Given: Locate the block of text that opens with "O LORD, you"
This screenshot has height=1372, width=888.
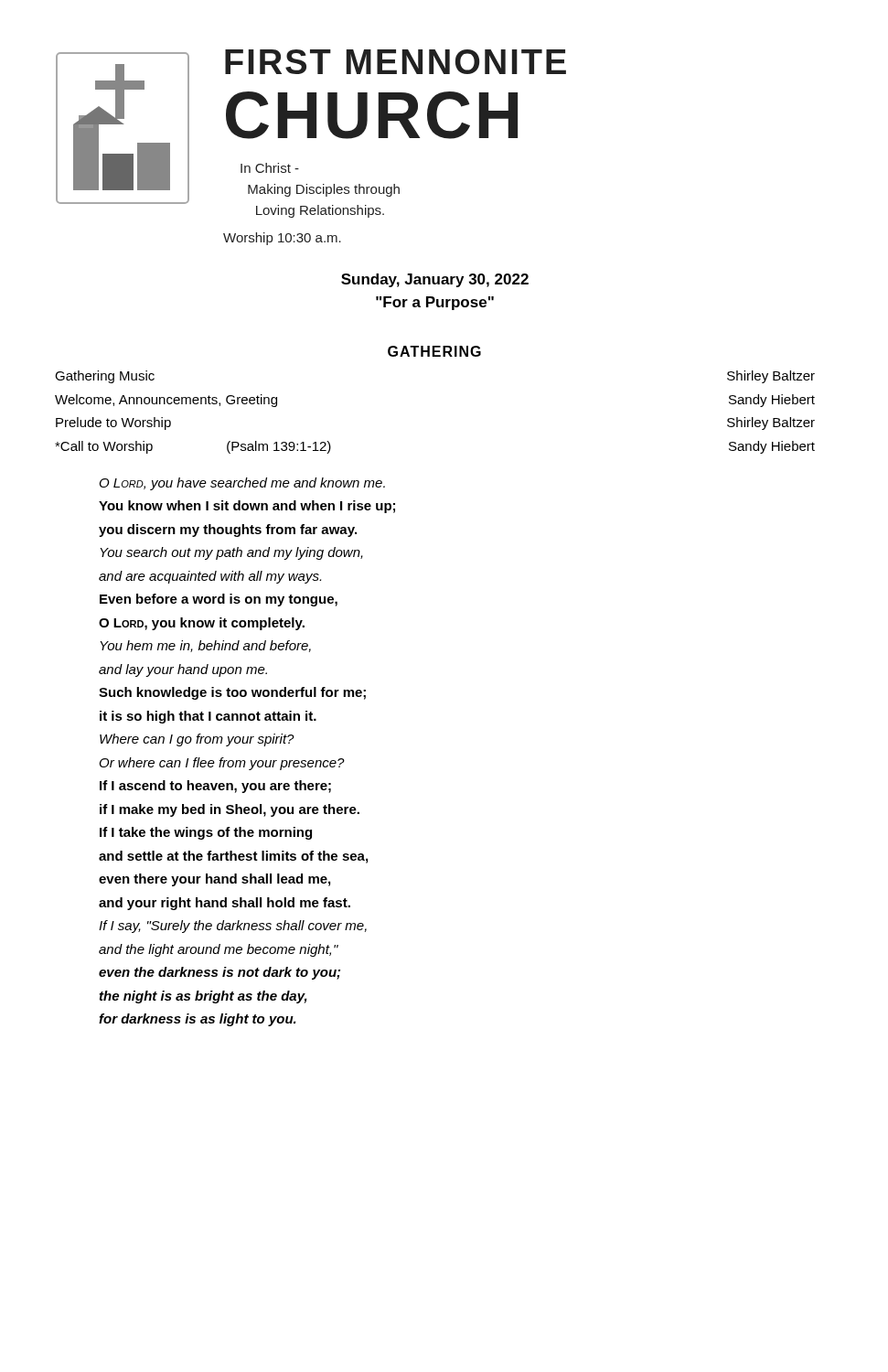Looking at the screenshot, I should [242, 484].
